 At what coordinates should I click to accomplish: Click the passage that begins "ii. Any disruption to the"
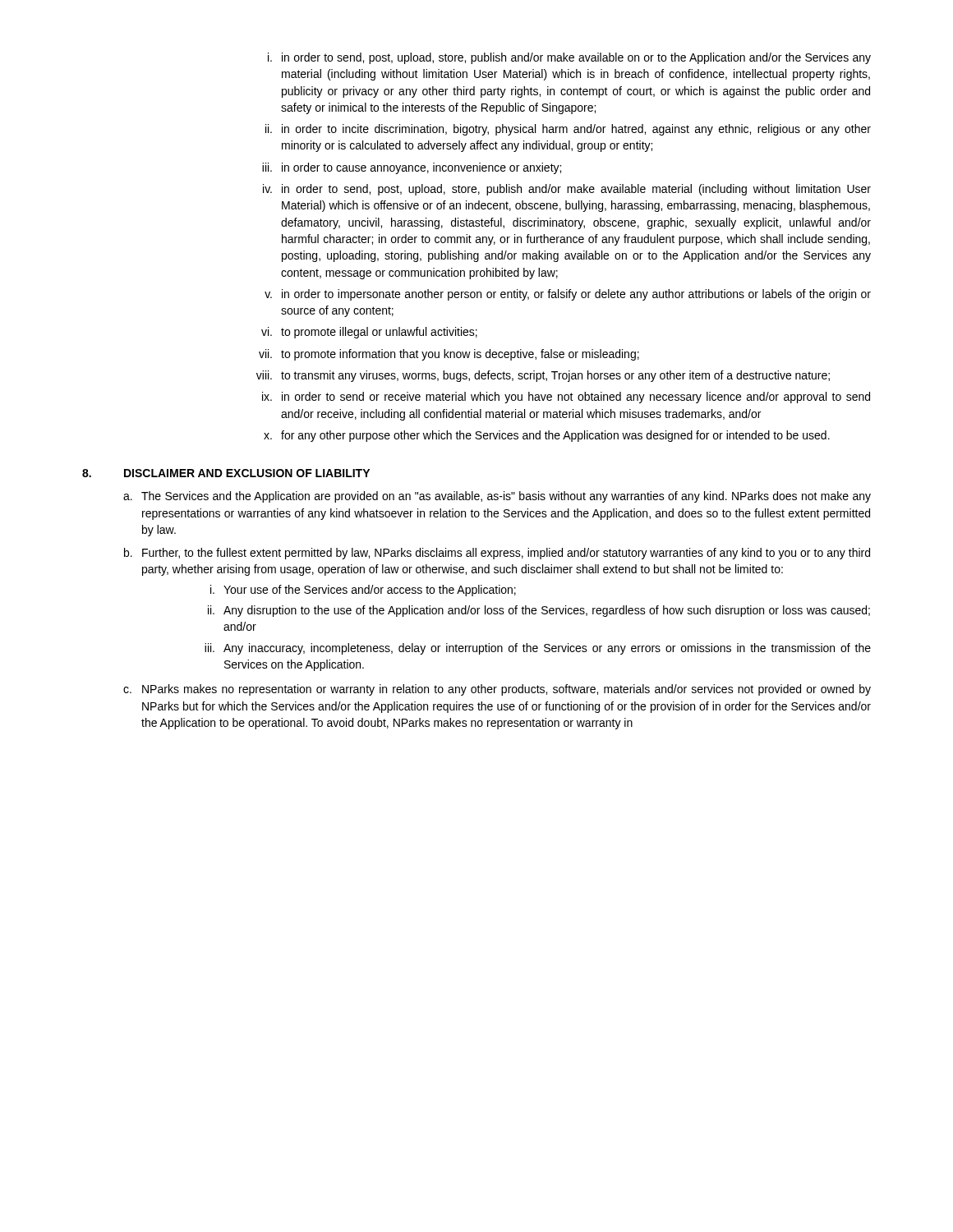coord(530,619)
